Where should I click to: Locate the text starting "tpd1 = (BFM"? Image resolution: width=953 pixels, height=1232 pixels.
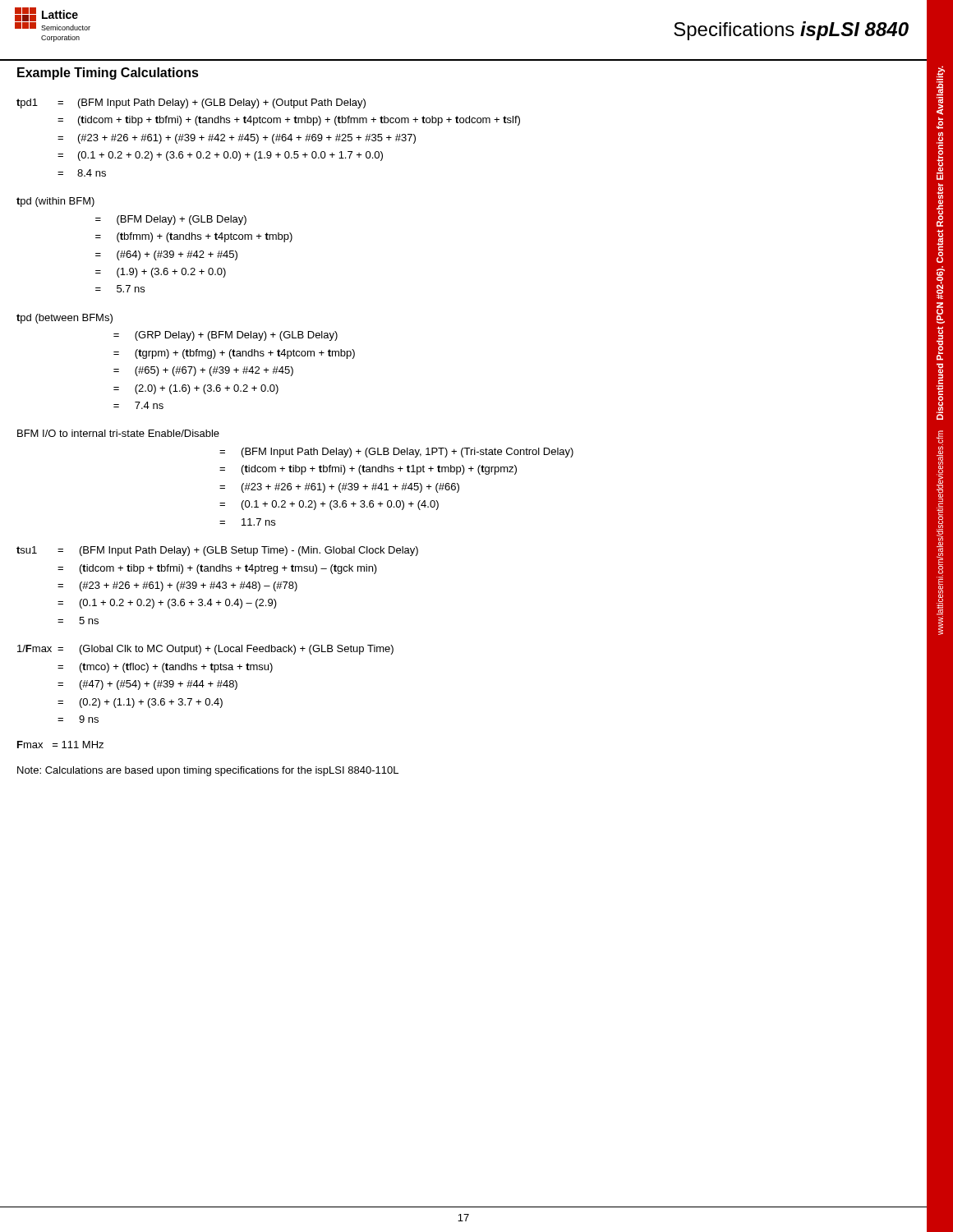tap(191, 103)
